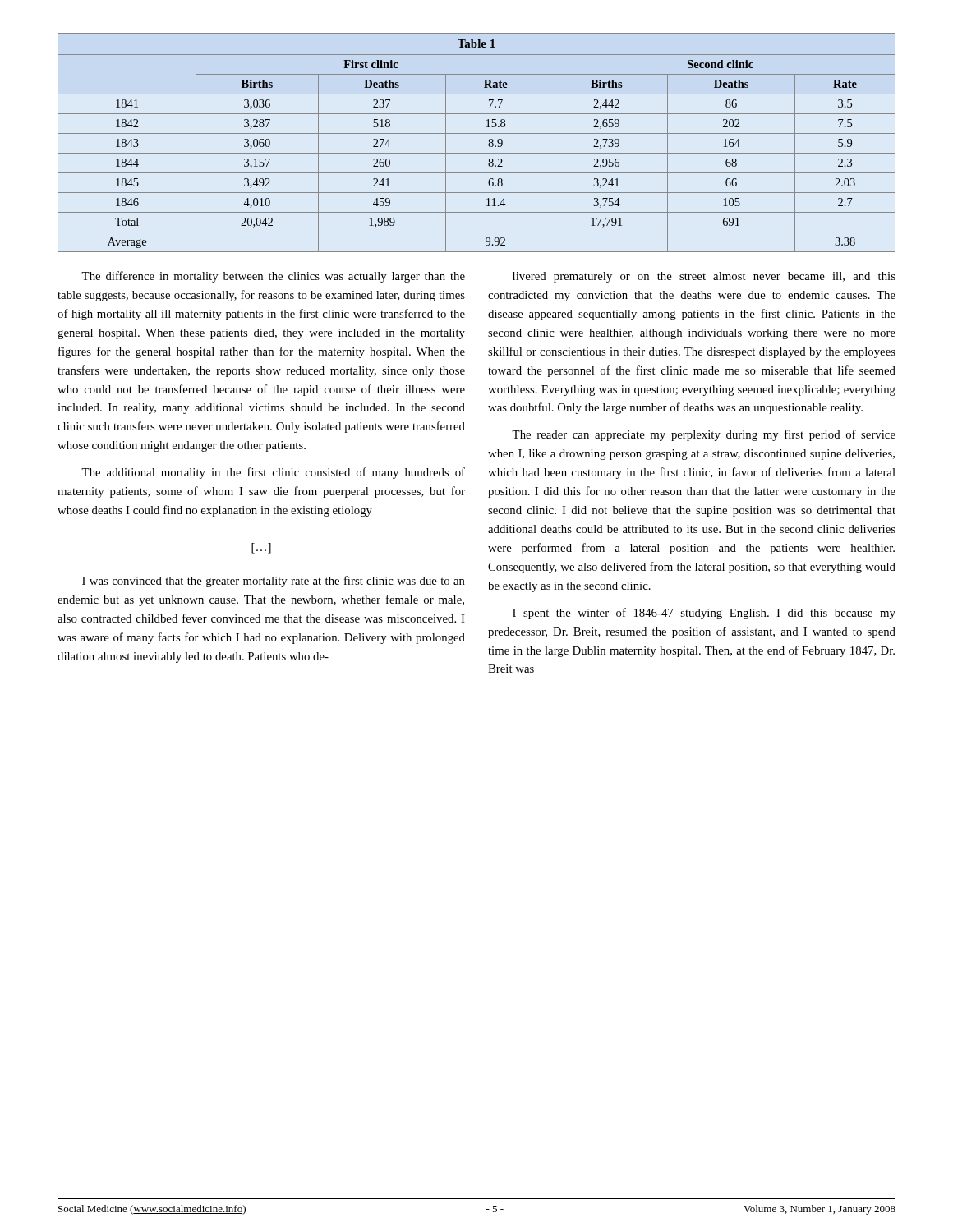The image size is (953, 1232).
Task: Locate the text starting "The additional mortality in the"
Action: [x=261, y=492]
